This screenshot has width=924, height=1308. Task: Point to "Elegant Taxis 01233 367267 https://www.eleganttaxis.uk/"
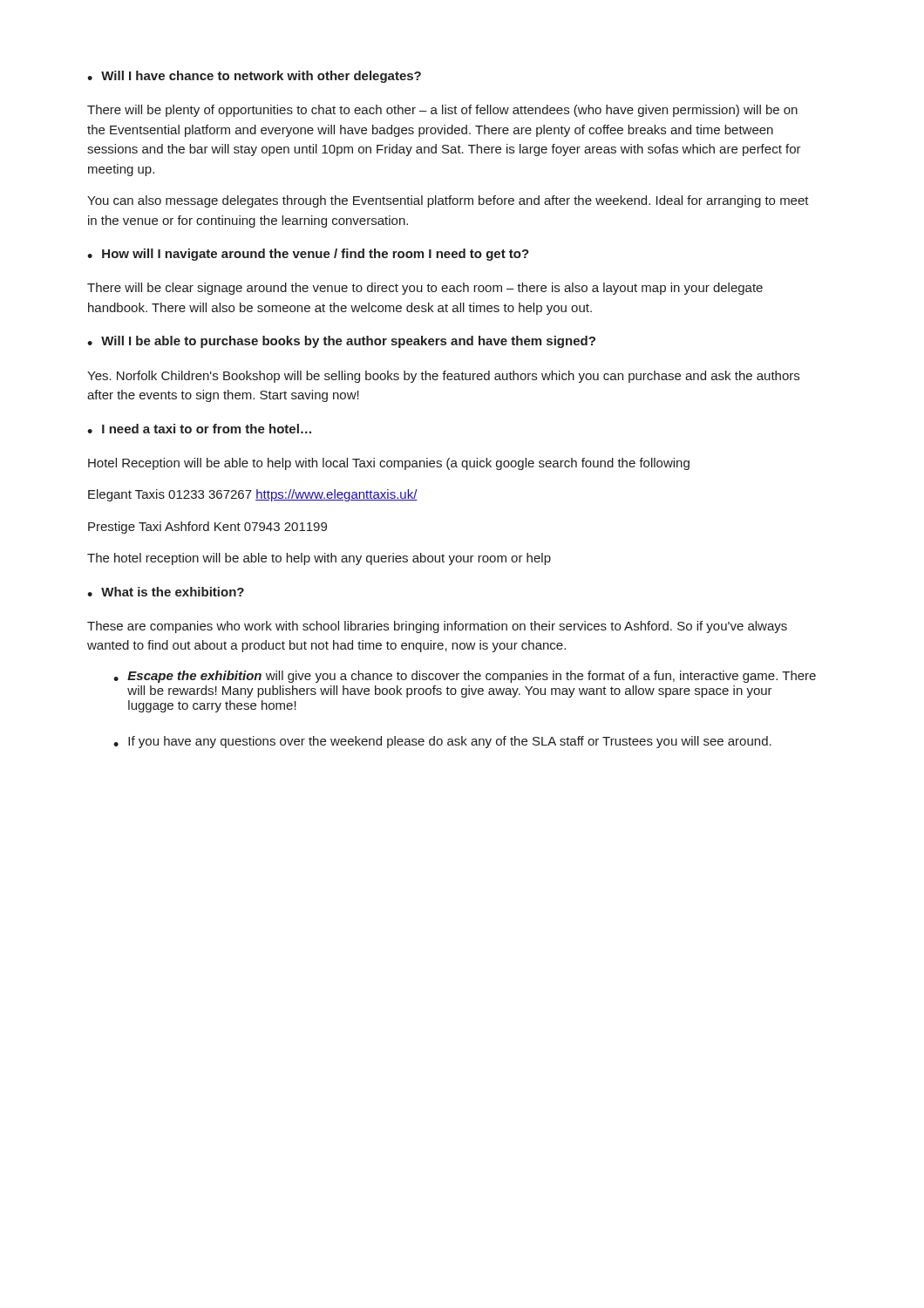click(252, 494)
